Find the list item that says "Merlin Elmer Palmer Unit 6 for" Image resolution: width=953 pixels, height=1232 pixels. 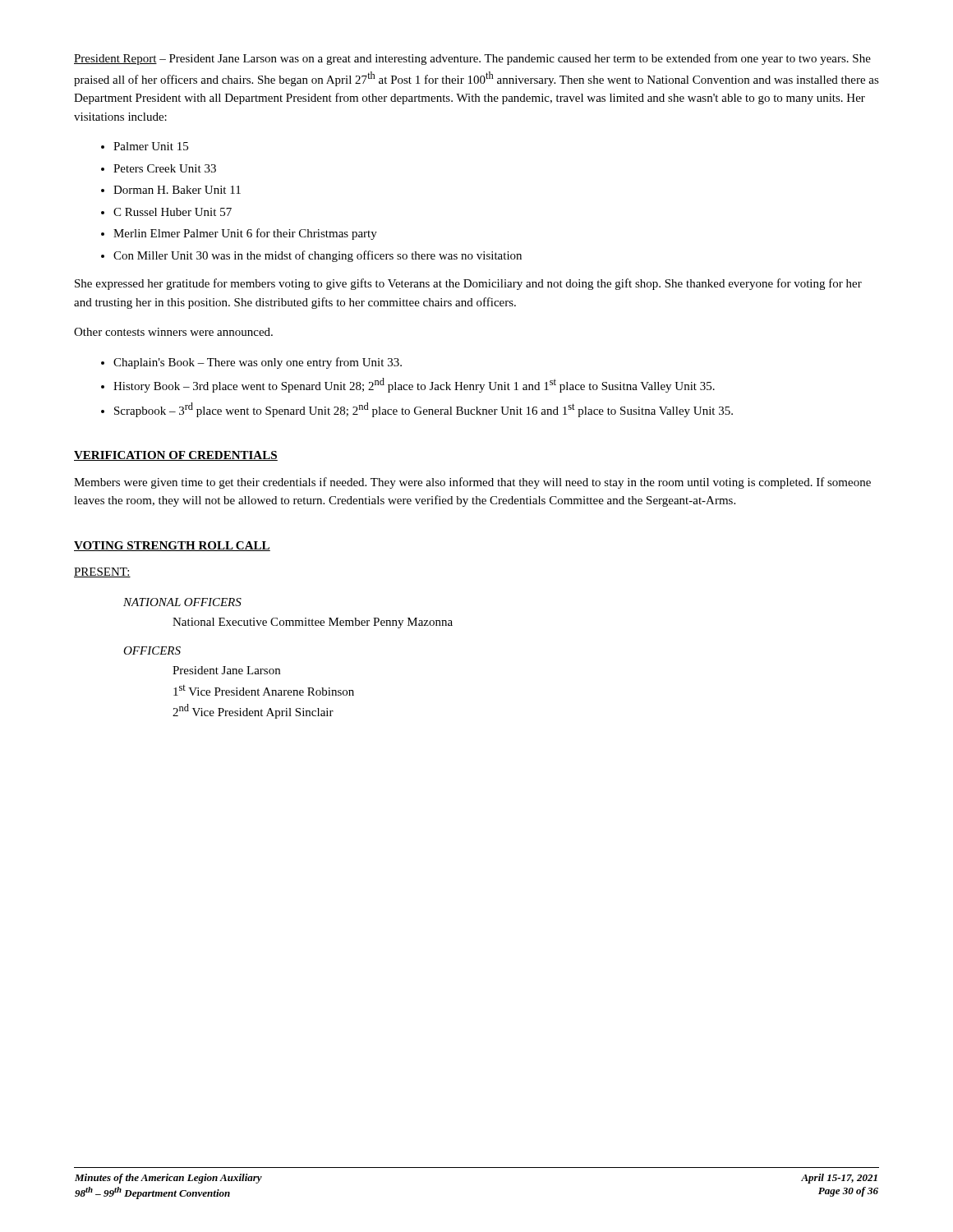(245, 233)
